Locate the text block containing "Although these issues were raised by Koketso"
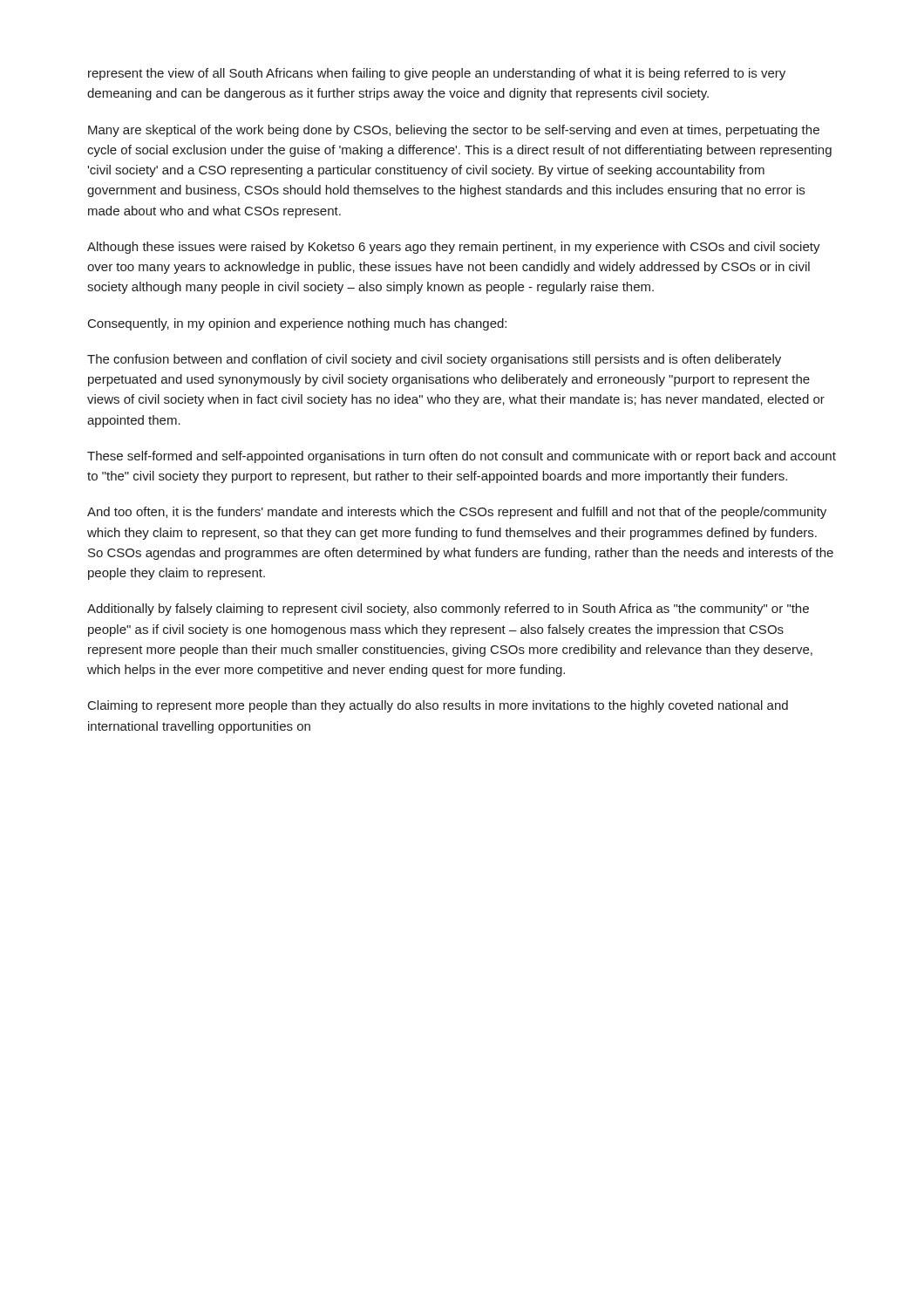This screenshot has width=924, height=1308. pos(453,266)
